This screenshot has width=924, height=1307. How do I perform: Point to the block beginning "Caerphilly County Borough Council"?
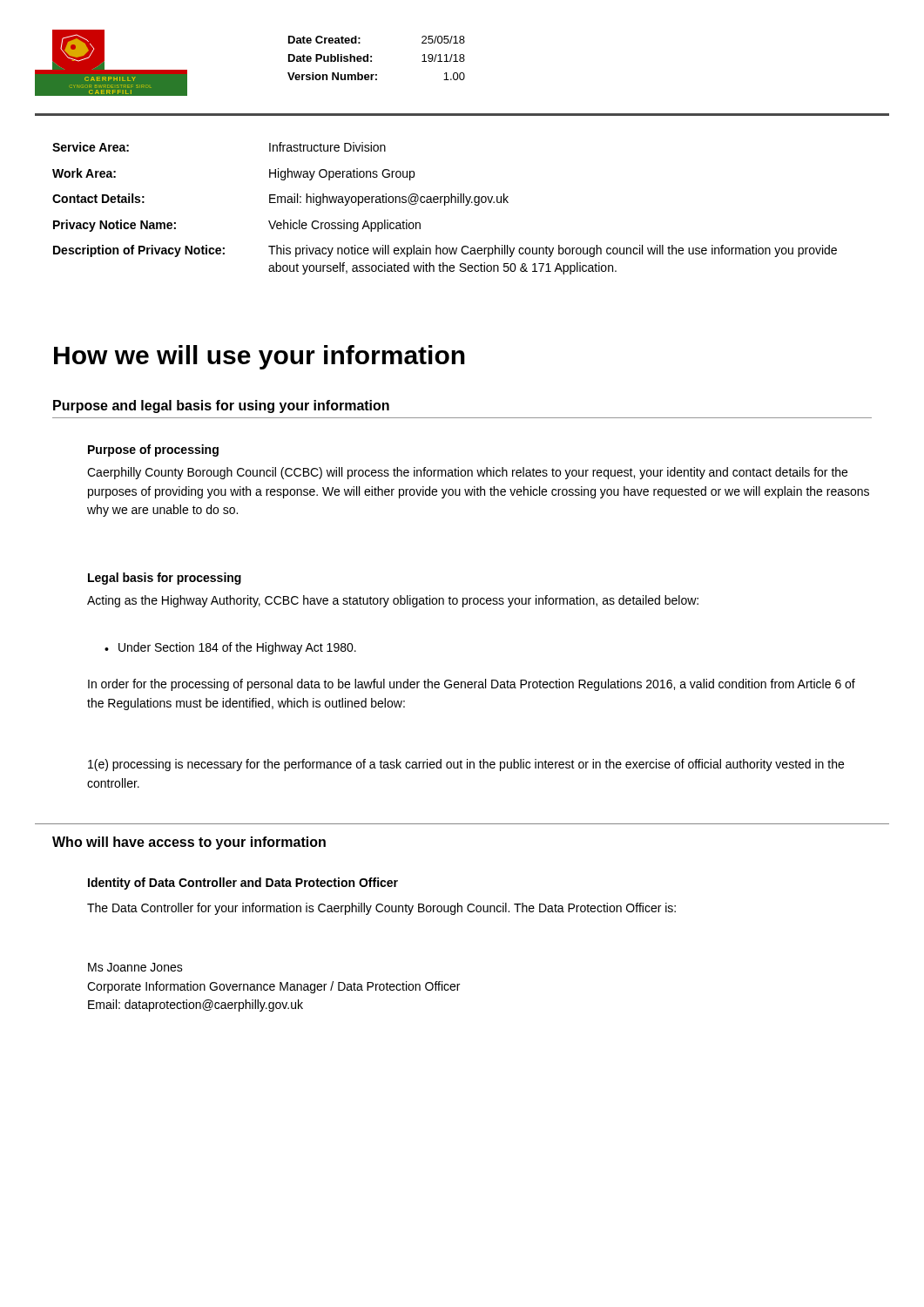pos(478,491)
